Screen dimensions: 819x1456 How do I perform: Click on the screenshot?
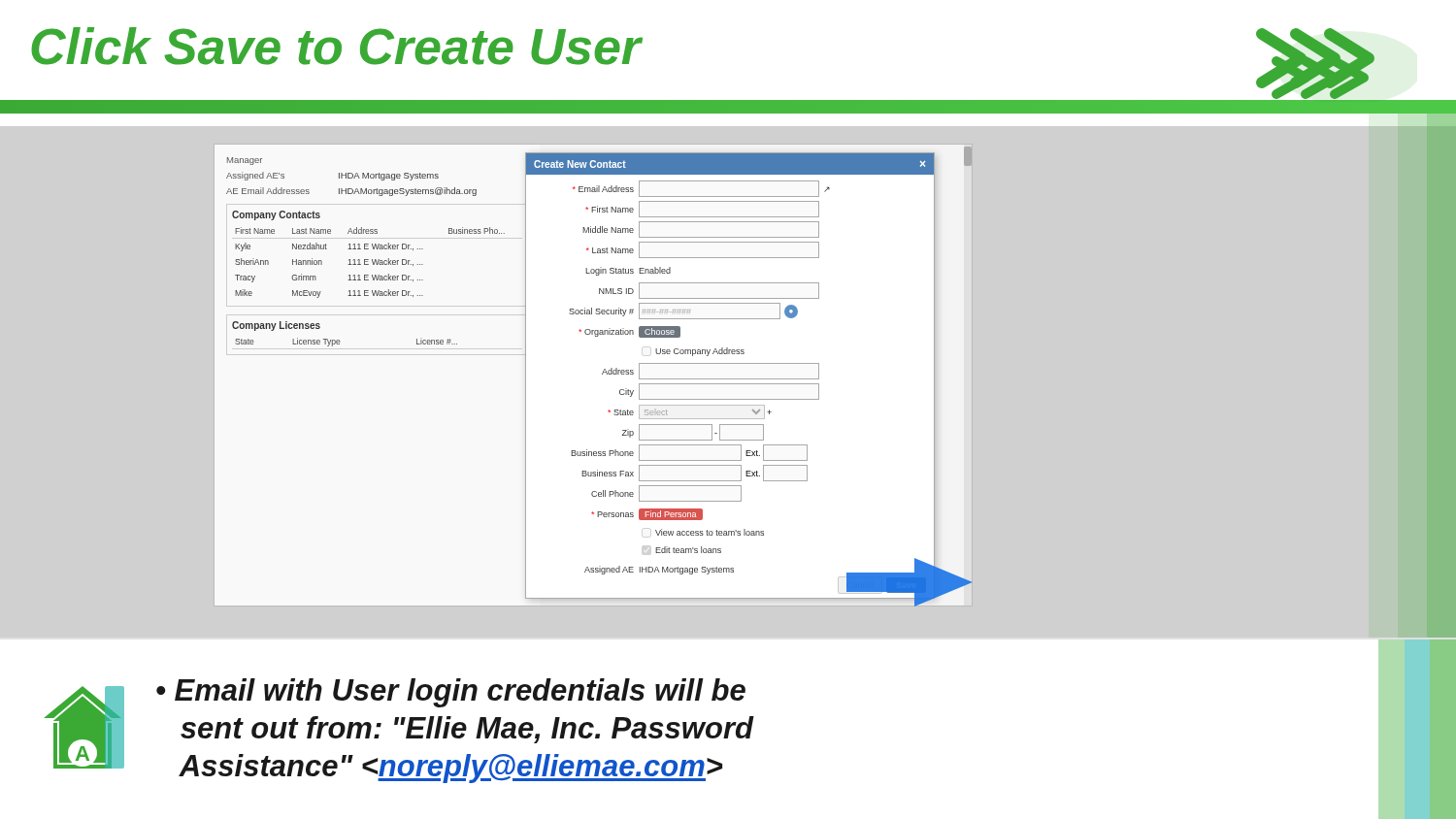tap(593, 375)
